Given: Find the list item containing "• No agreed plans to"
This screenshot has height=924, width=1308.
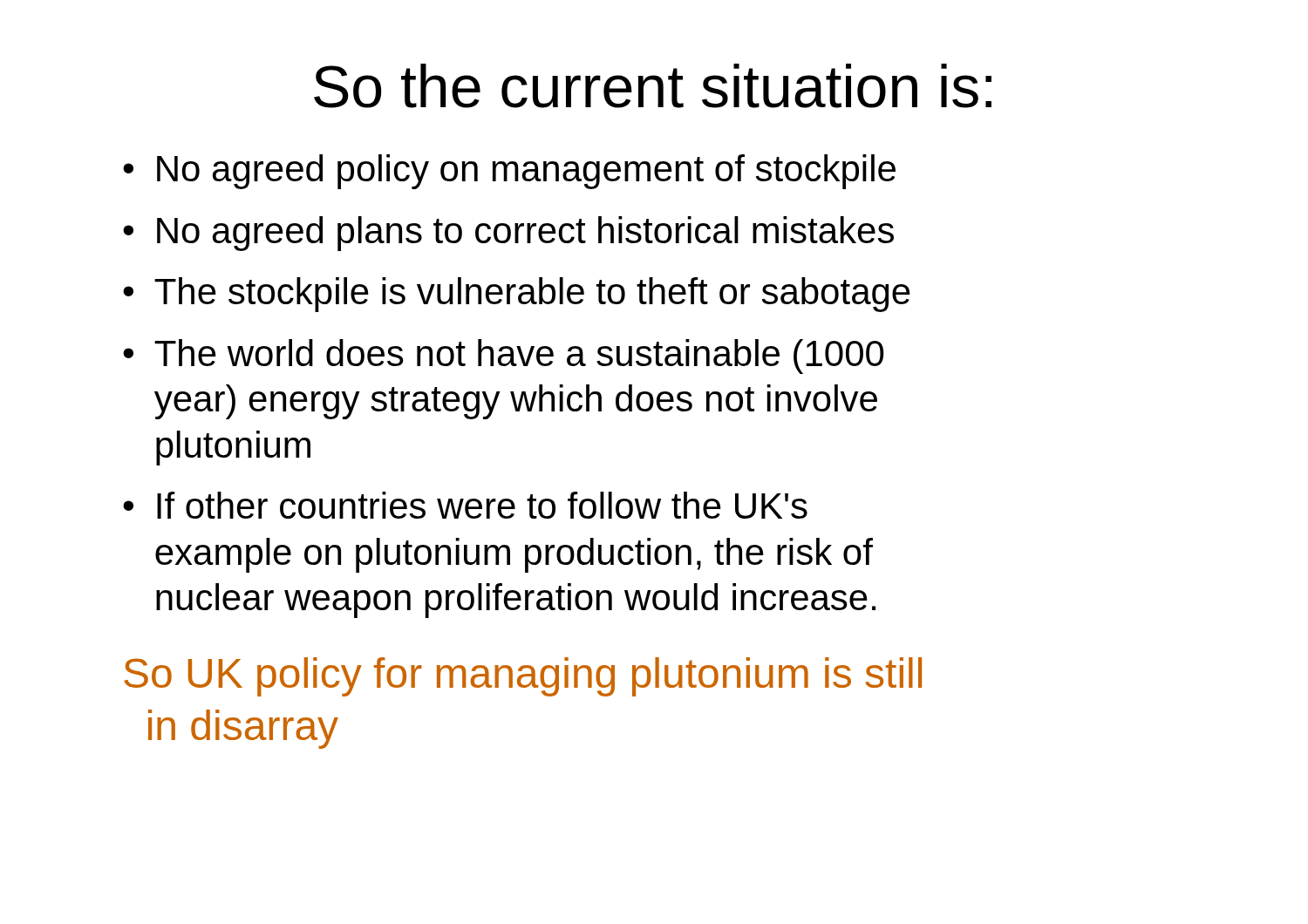Looking at the screenshot, I should tap(509, 231).
